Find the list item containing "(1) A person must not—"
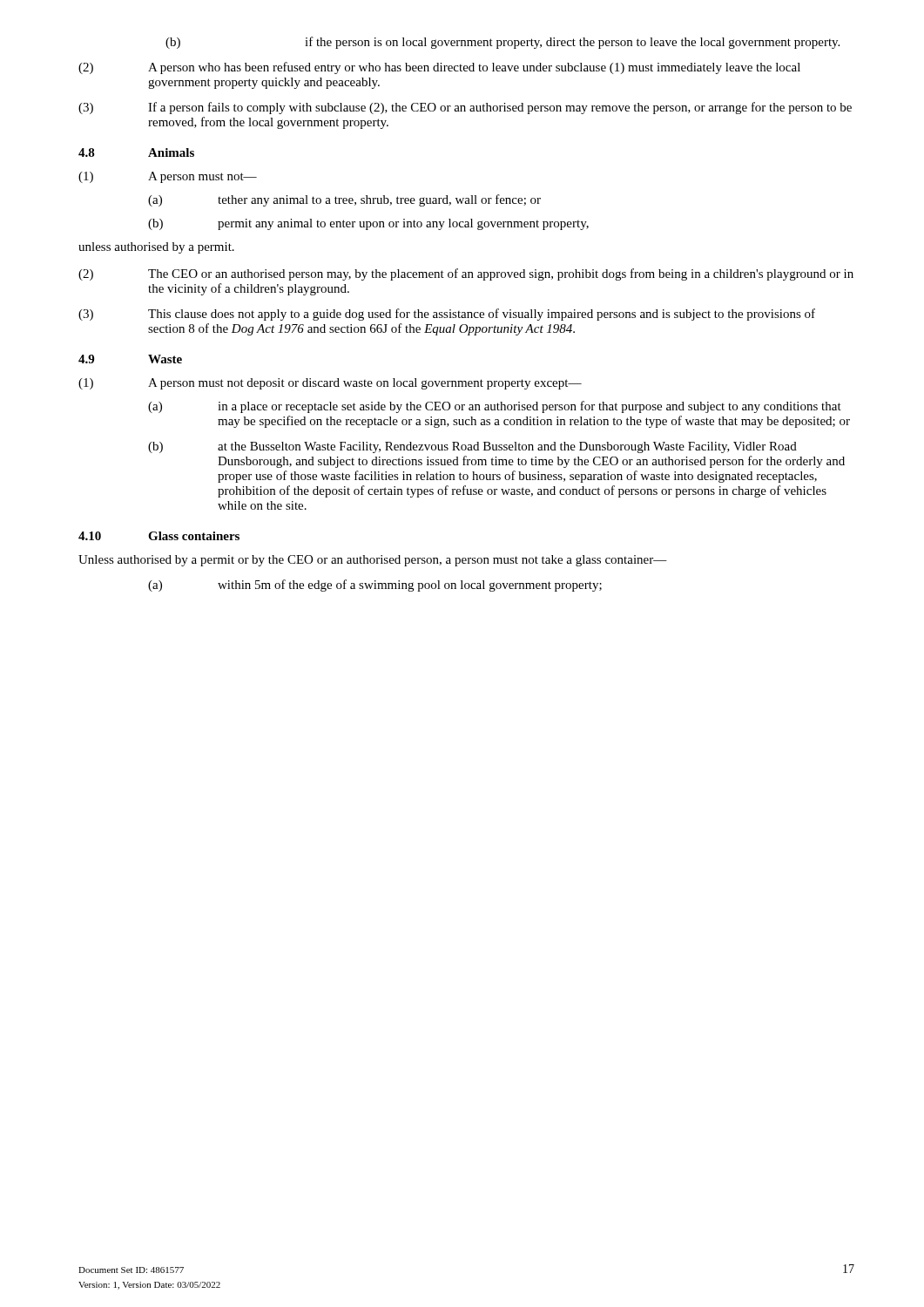The image size is (924, 1307). 167,176
